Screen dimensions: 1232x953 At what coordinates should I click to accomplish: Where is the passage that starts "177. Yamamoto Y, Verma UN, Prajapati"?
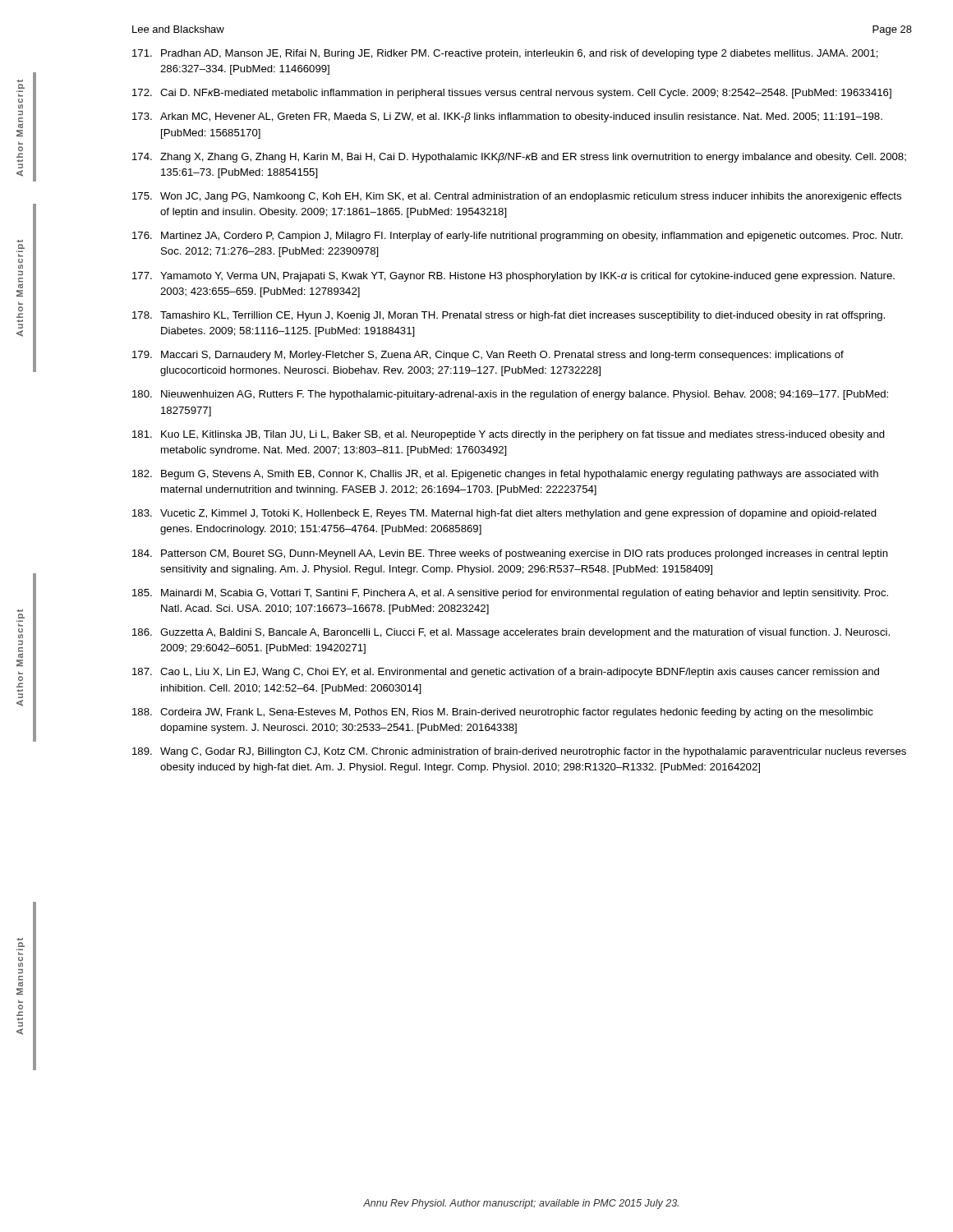pos(522,283)
